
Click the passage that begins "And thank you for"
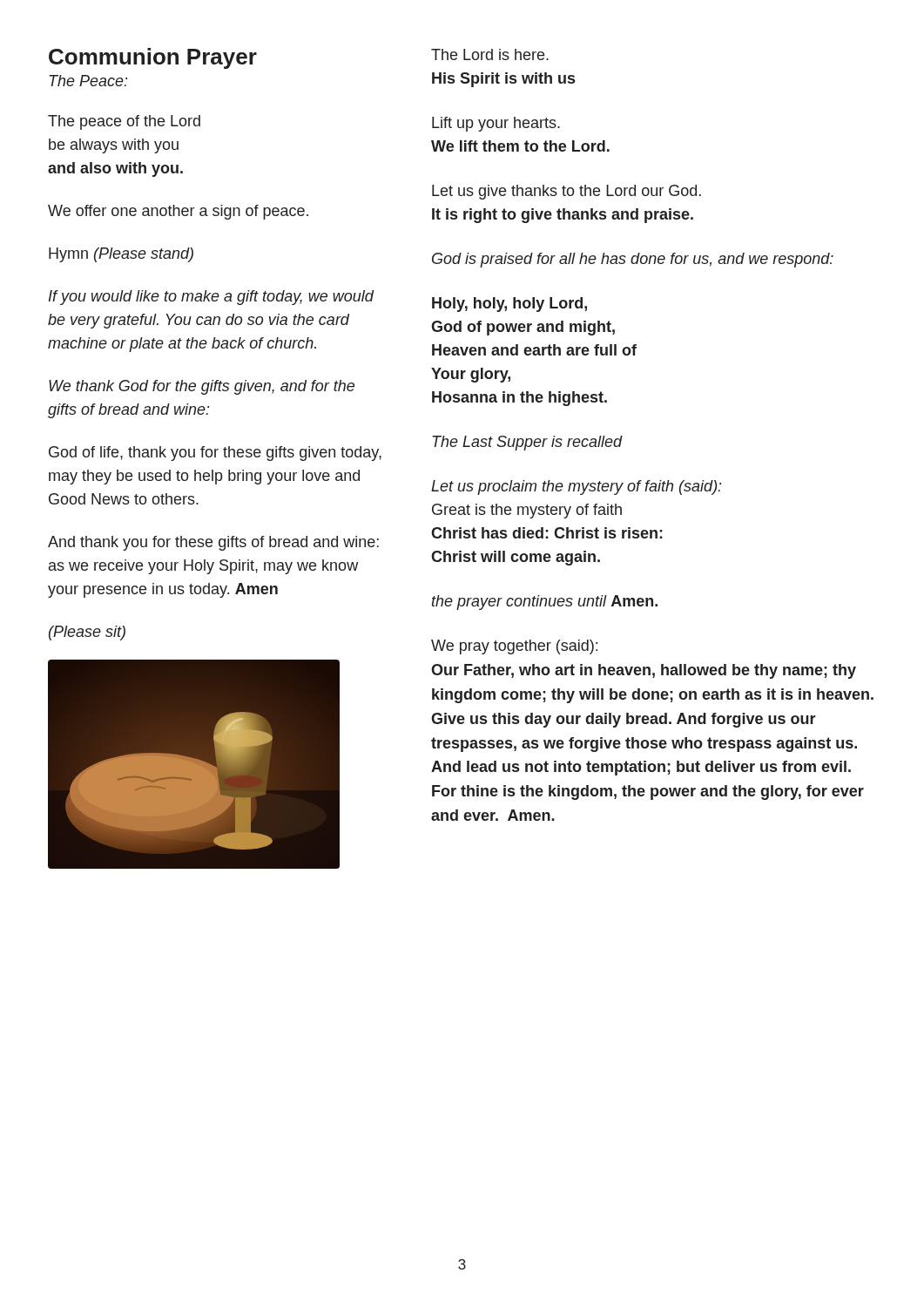point(214,565)
